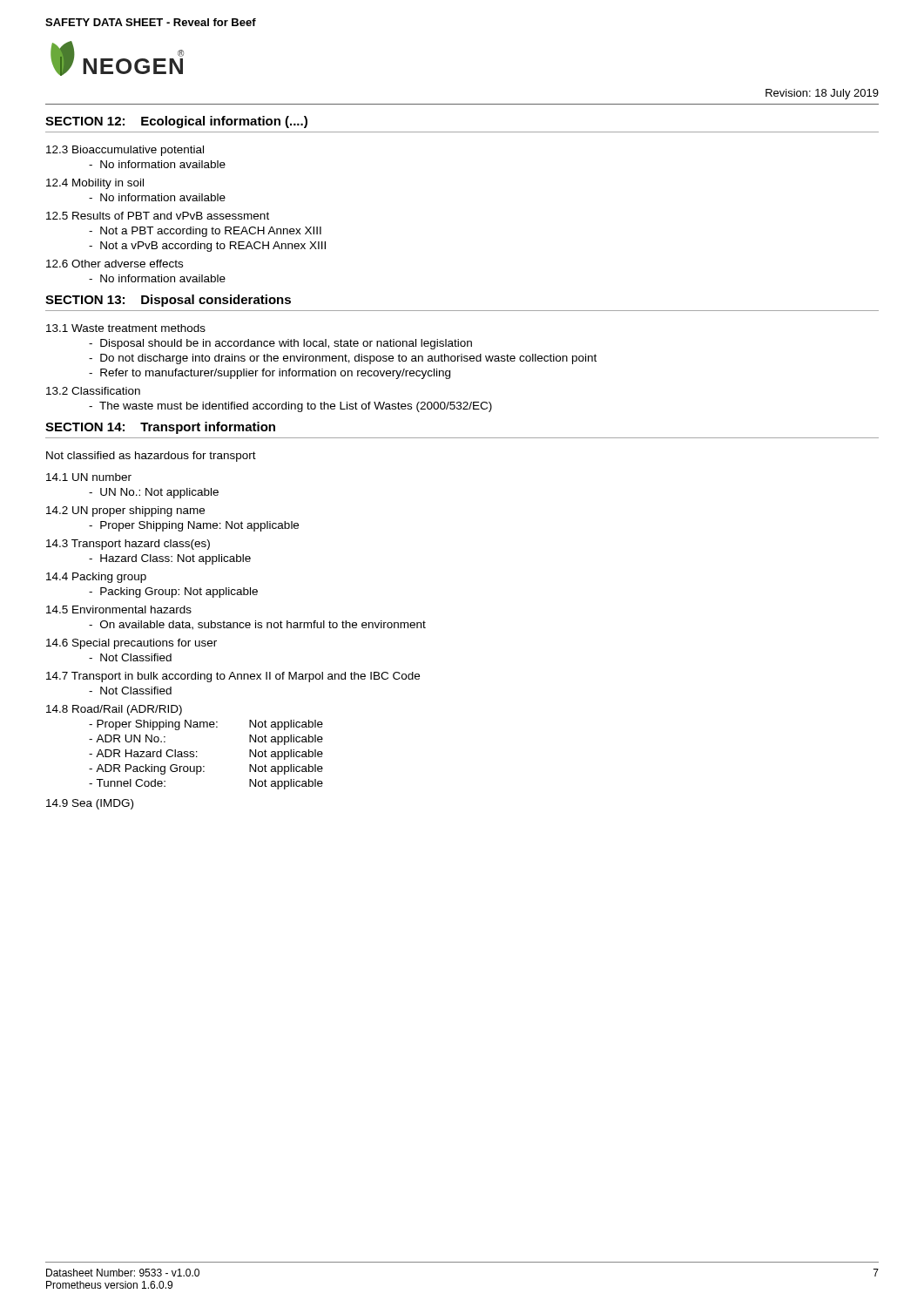Select the region starting "Do not discharge into drains or the environment,"

pos(343,358)
